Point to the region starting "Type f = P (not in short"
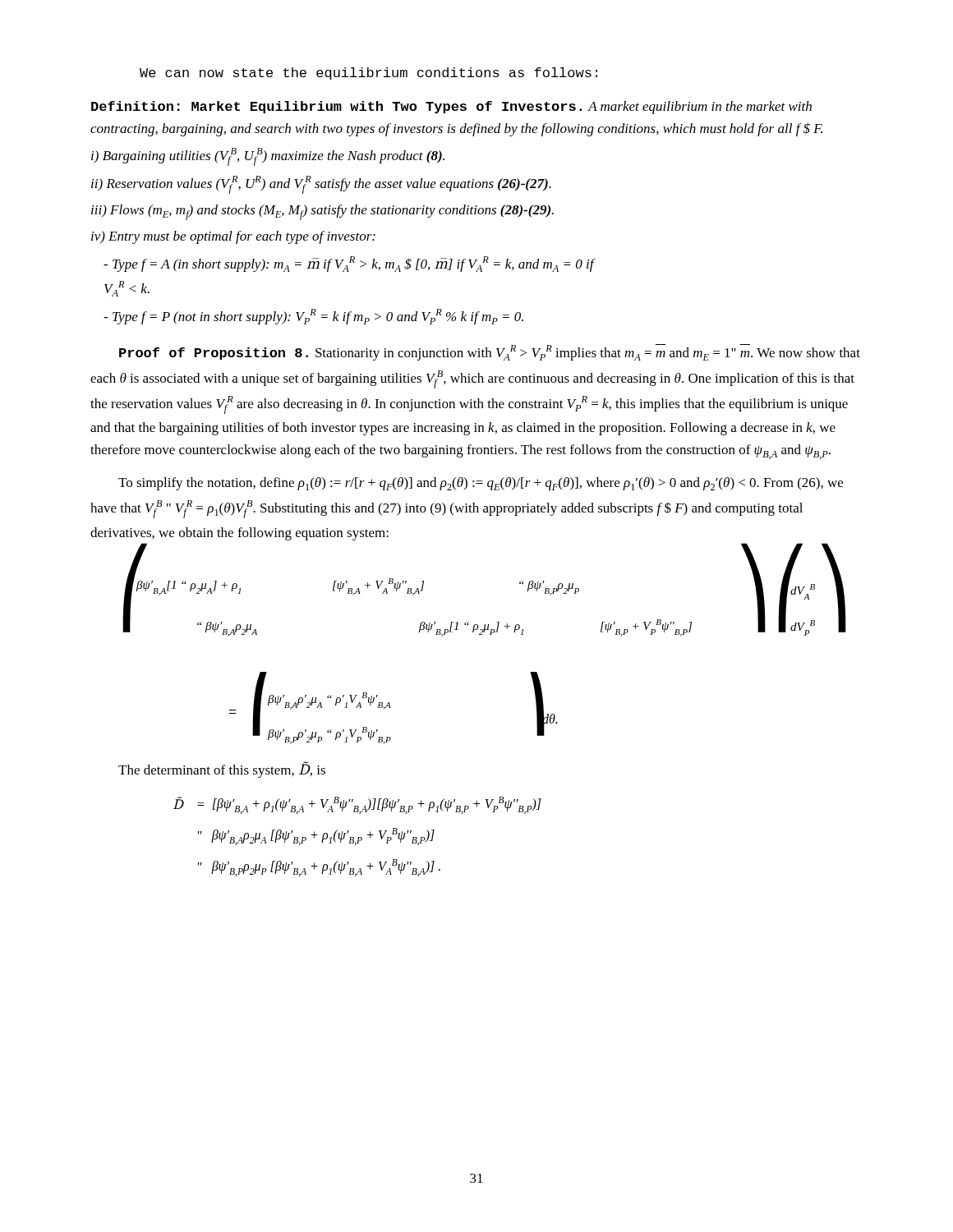 point(314,317)
